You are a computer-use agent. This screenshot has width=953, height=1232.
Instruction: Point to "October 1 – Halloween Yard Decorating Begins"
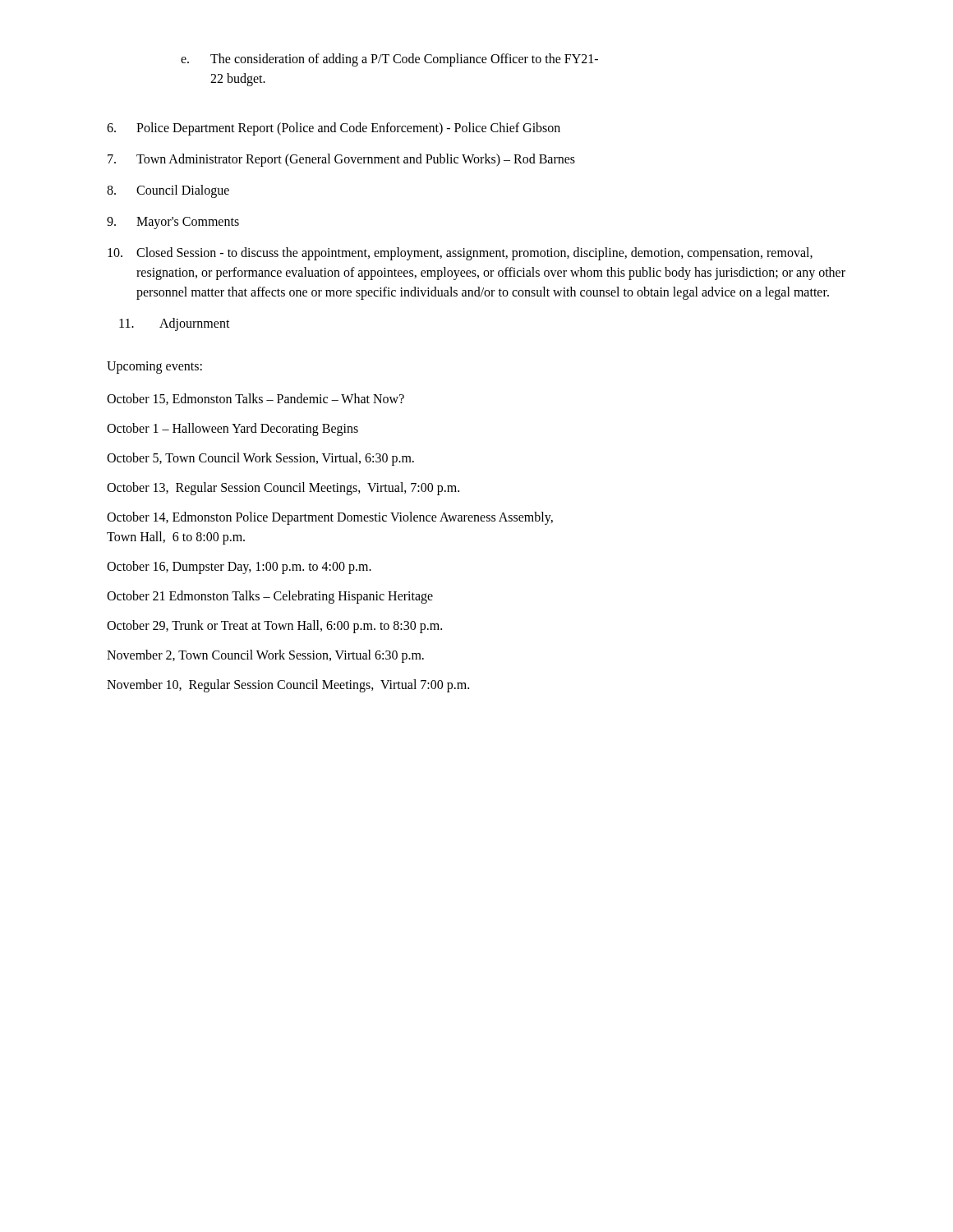[233, 428]
